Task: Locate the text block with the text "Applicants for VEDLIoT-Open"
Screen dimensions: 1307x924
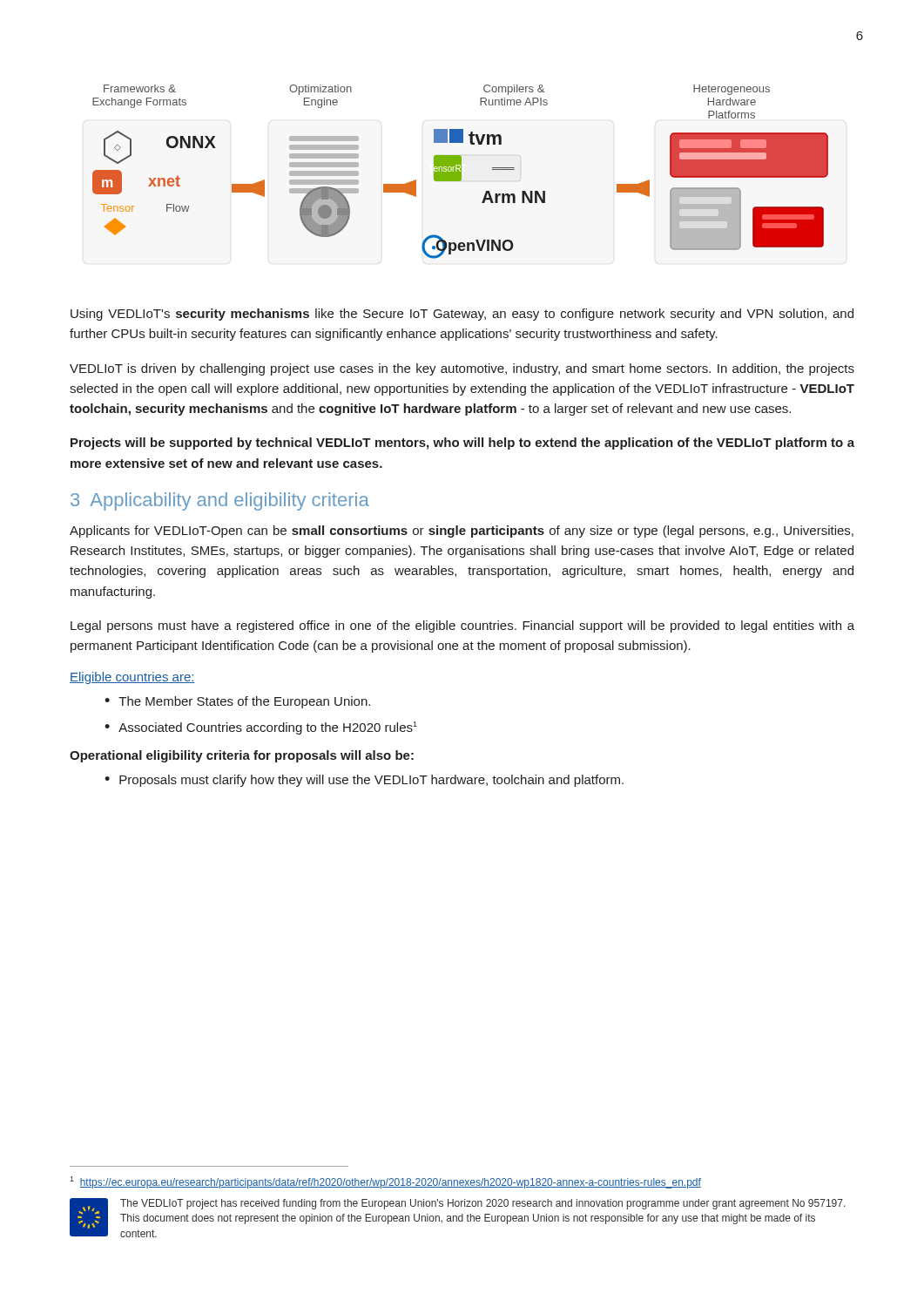Action: [x=462, y=560]
